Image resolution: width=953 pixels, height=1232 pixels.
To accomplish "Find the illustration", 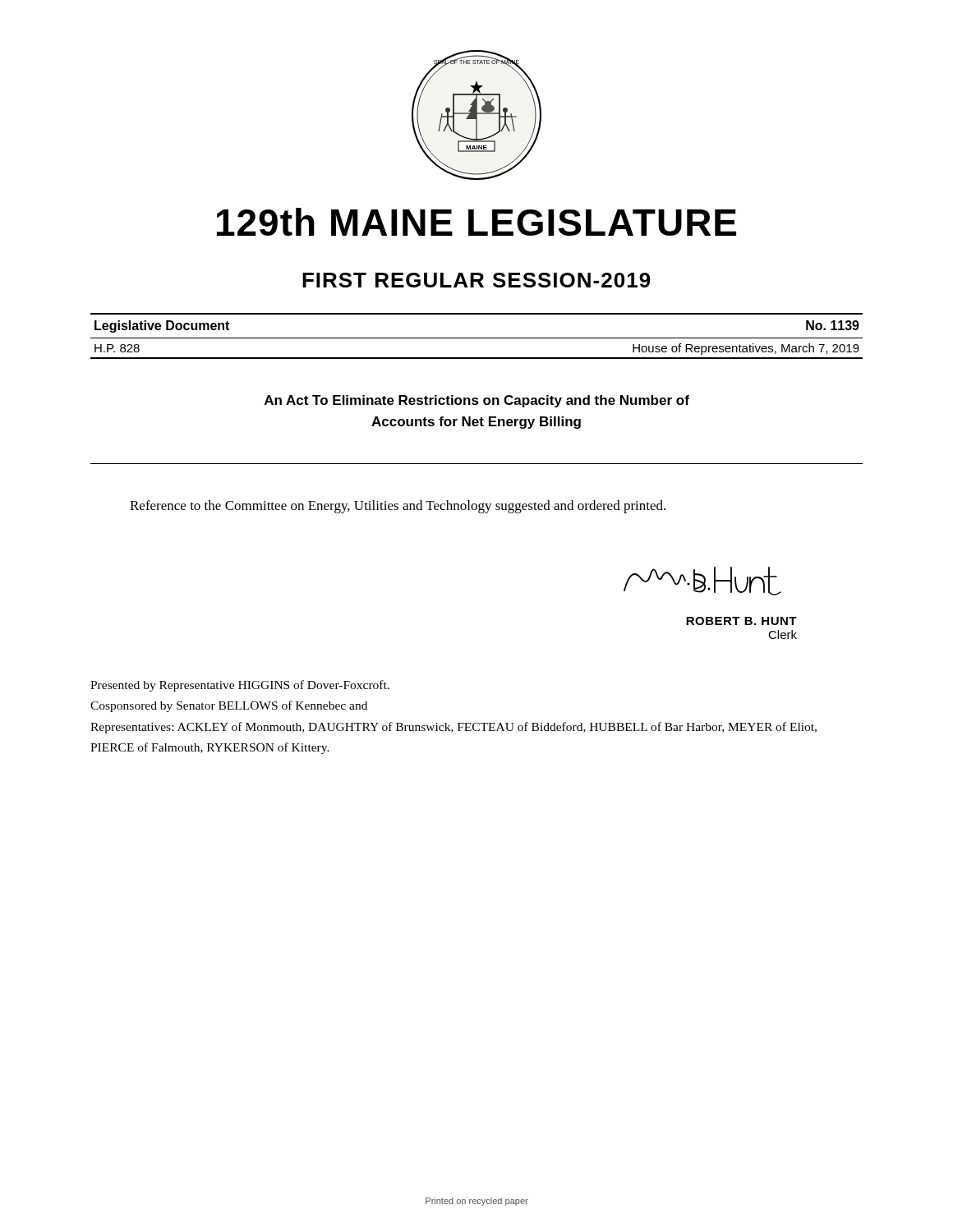I will click(x=476, y=595).
